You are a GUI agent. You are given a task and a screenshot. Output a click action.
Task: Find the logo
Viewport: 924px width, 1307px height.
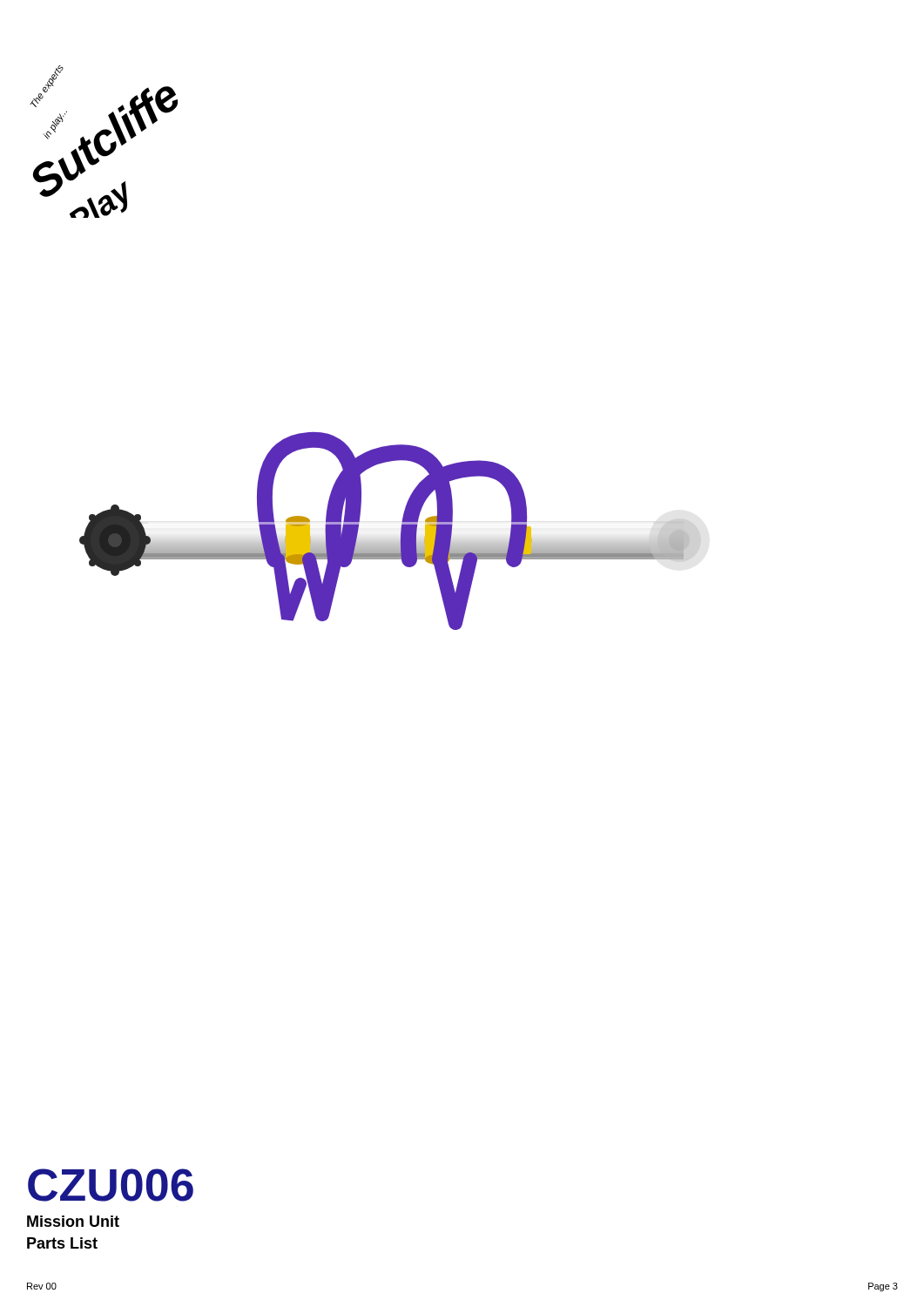coord(148,122)
